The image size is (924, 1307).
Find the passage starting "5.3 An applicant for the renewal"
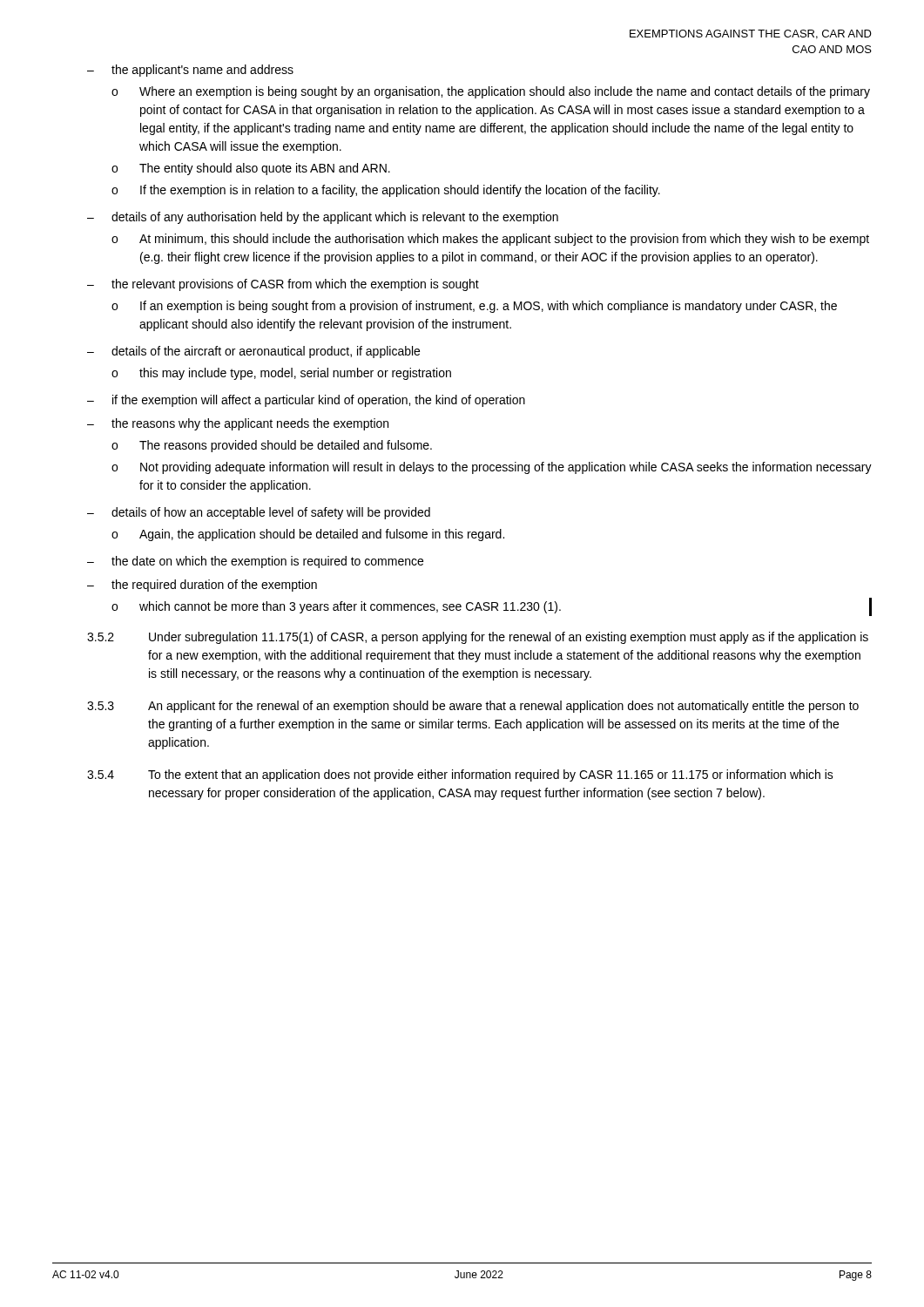479,724
